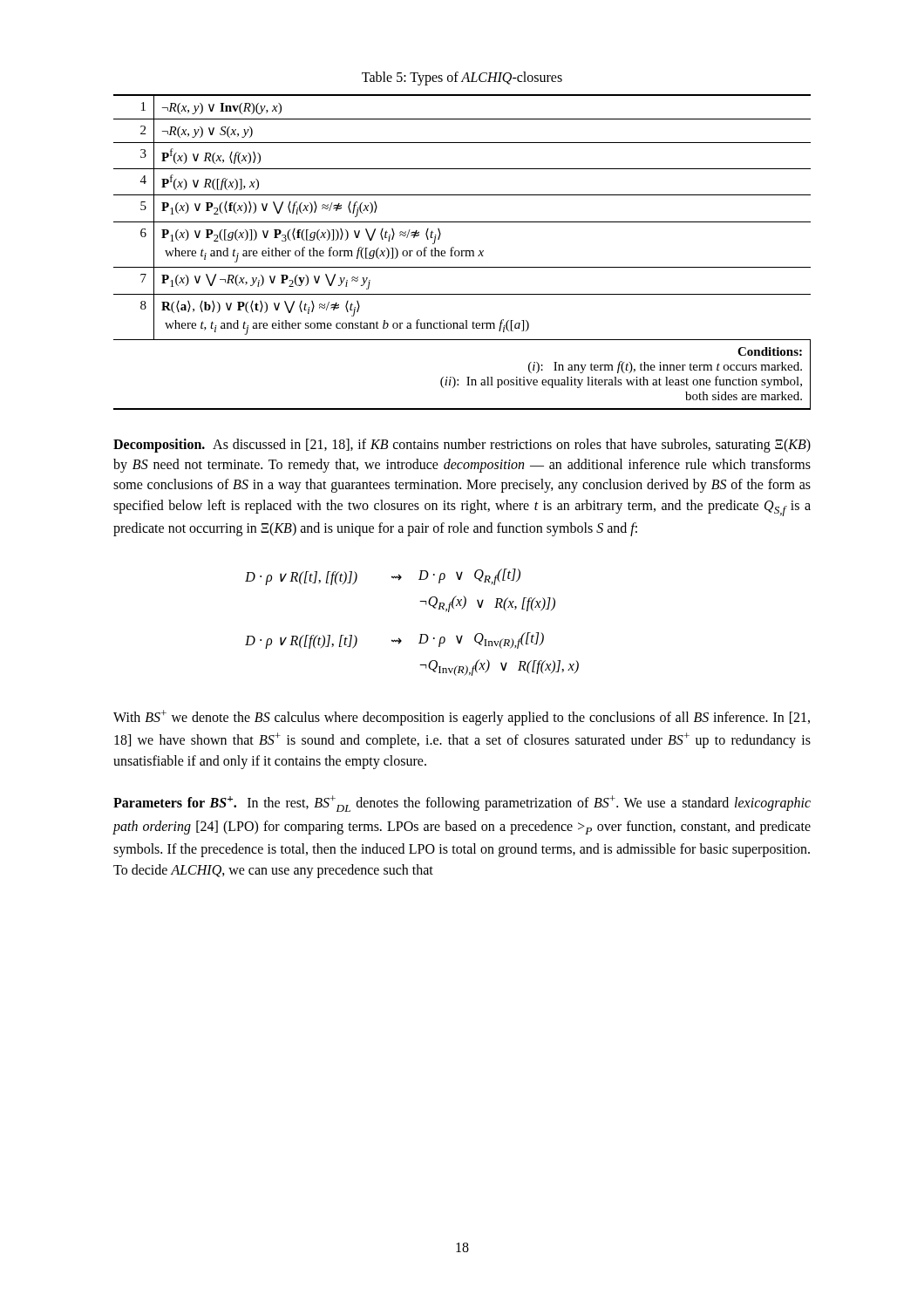Point to the text block starting "Table 5: Types of ALCHIQ-closures"
This screenshot has width=924, height=1308.
click(x=462, y=77)
